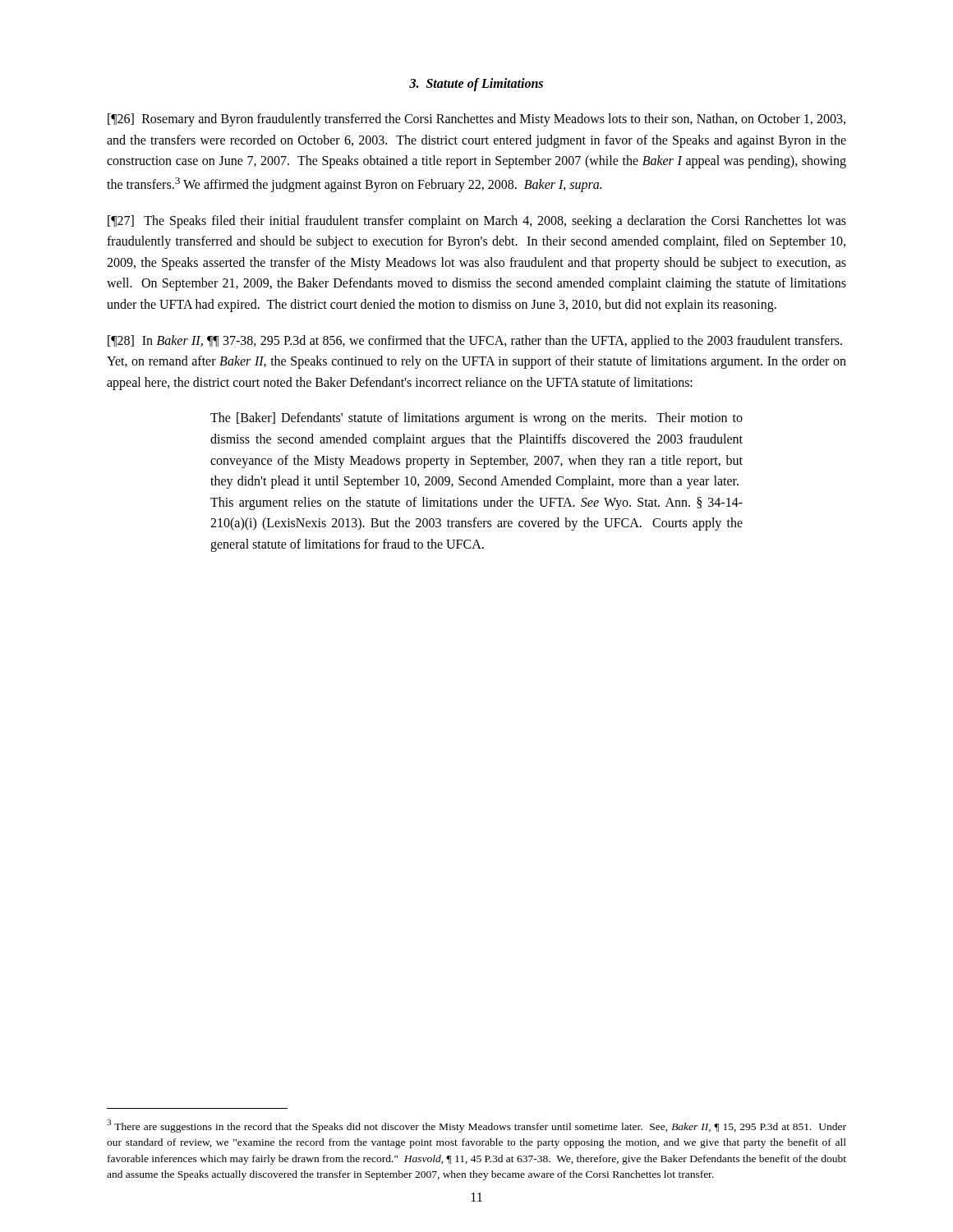Navigate to the text starting "[¶26] Rosemary and"

476,152
